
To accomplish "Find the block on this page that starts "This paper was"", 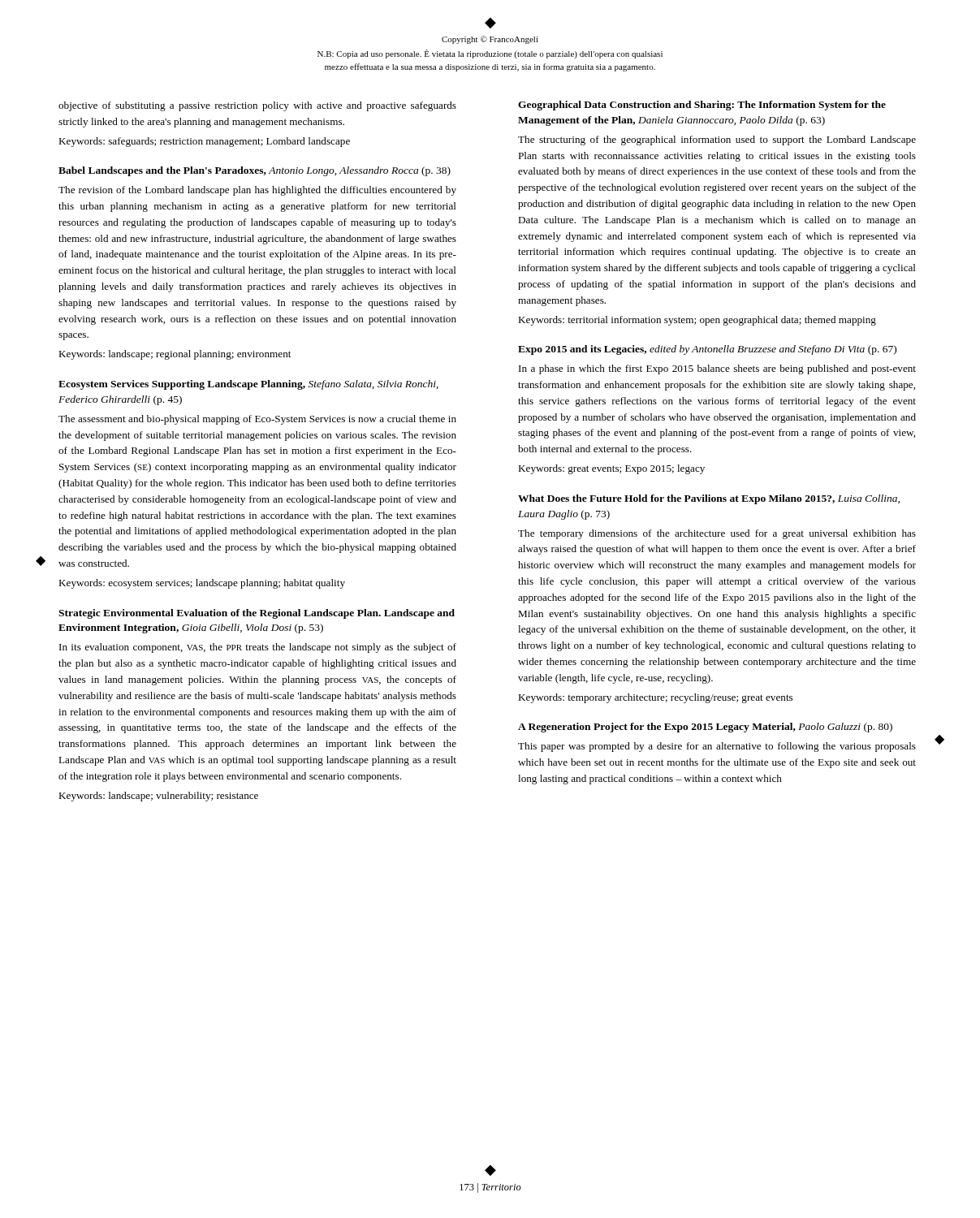I will point(717,762).
